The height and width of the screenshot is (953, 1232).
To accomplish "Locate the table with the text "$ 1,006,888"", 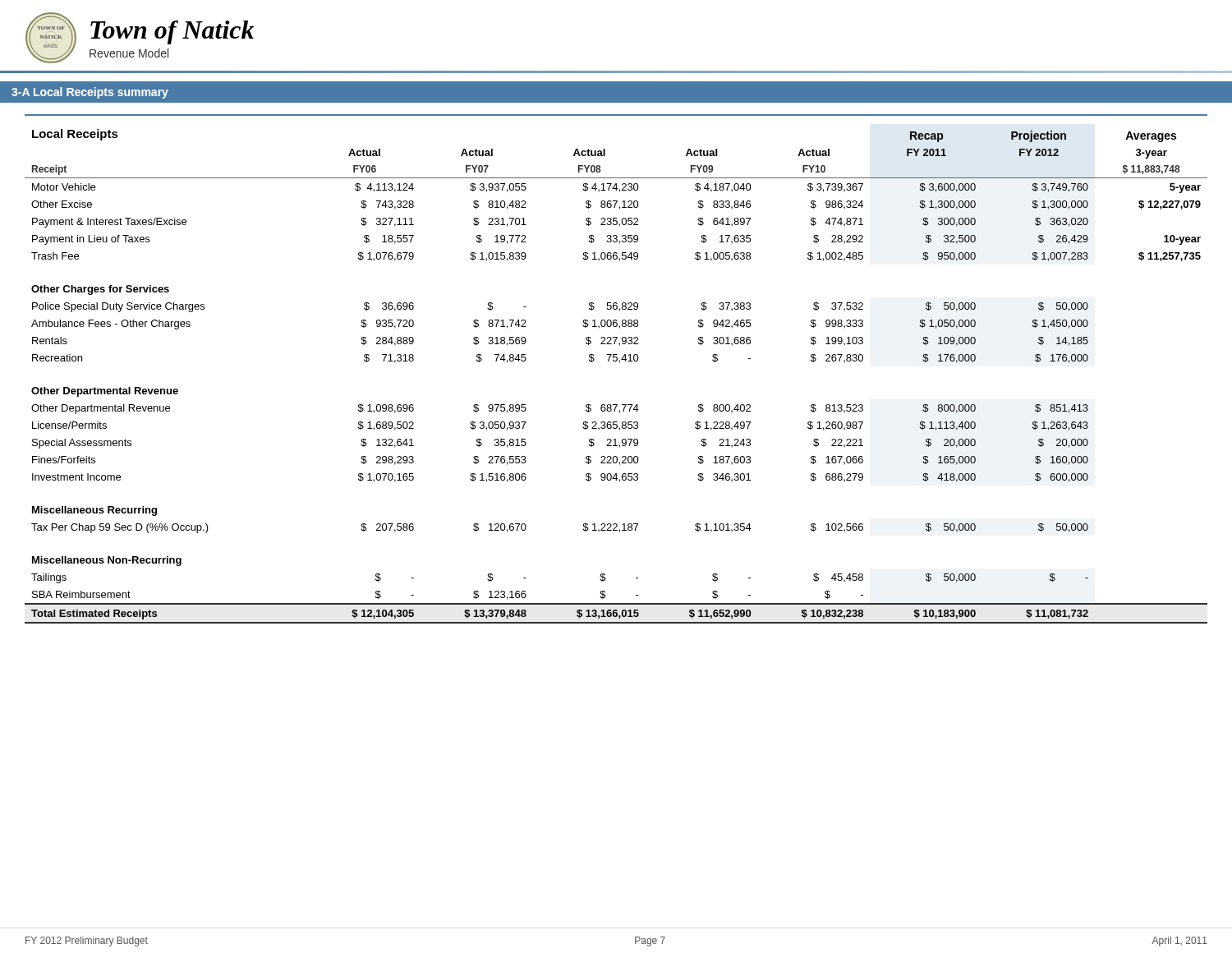I will (x=616, y=374).
